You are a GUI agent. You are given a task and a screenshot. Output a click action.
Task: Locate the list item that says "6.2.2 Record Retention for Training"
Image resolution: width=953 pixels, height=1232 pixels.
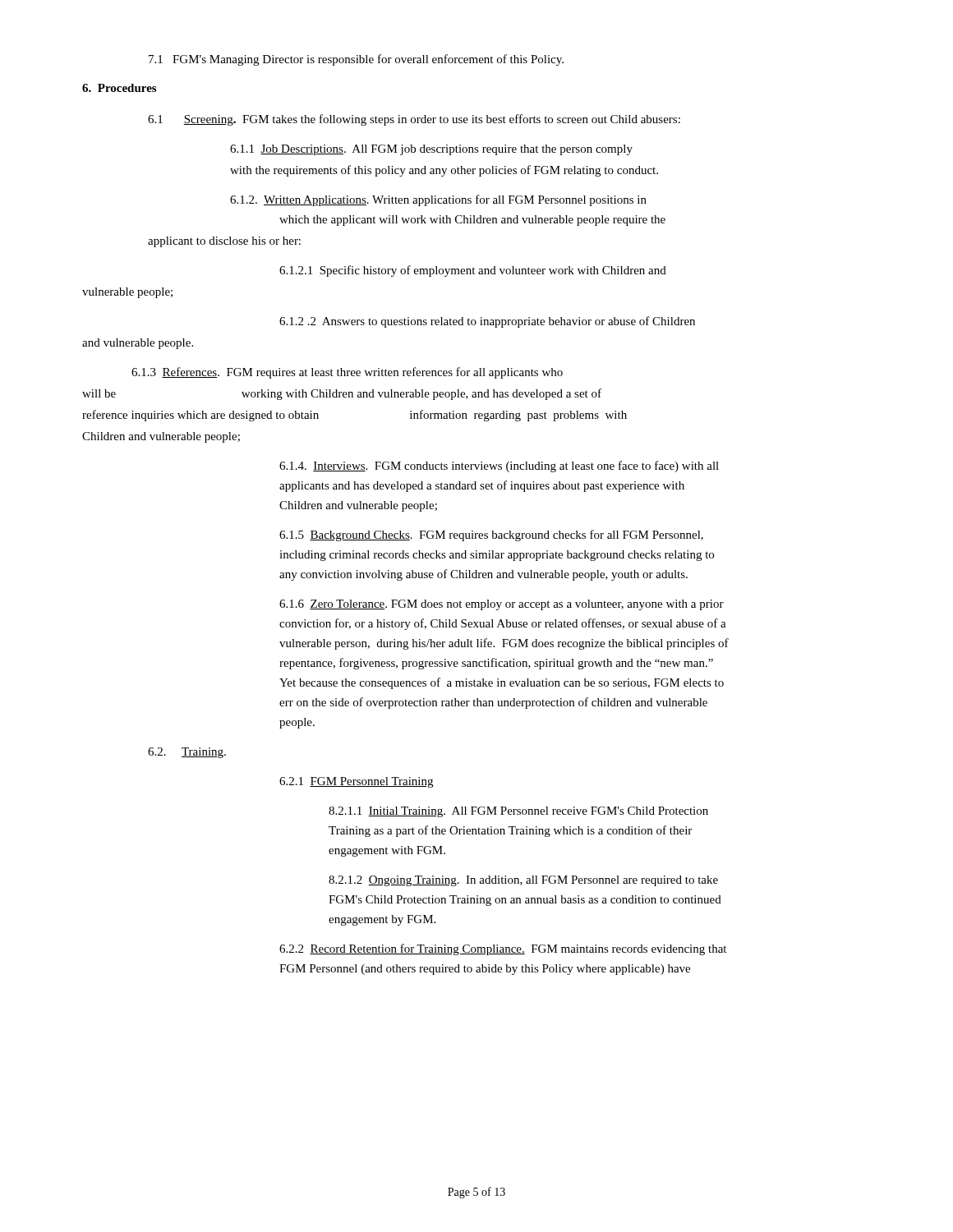click(575, 960)
